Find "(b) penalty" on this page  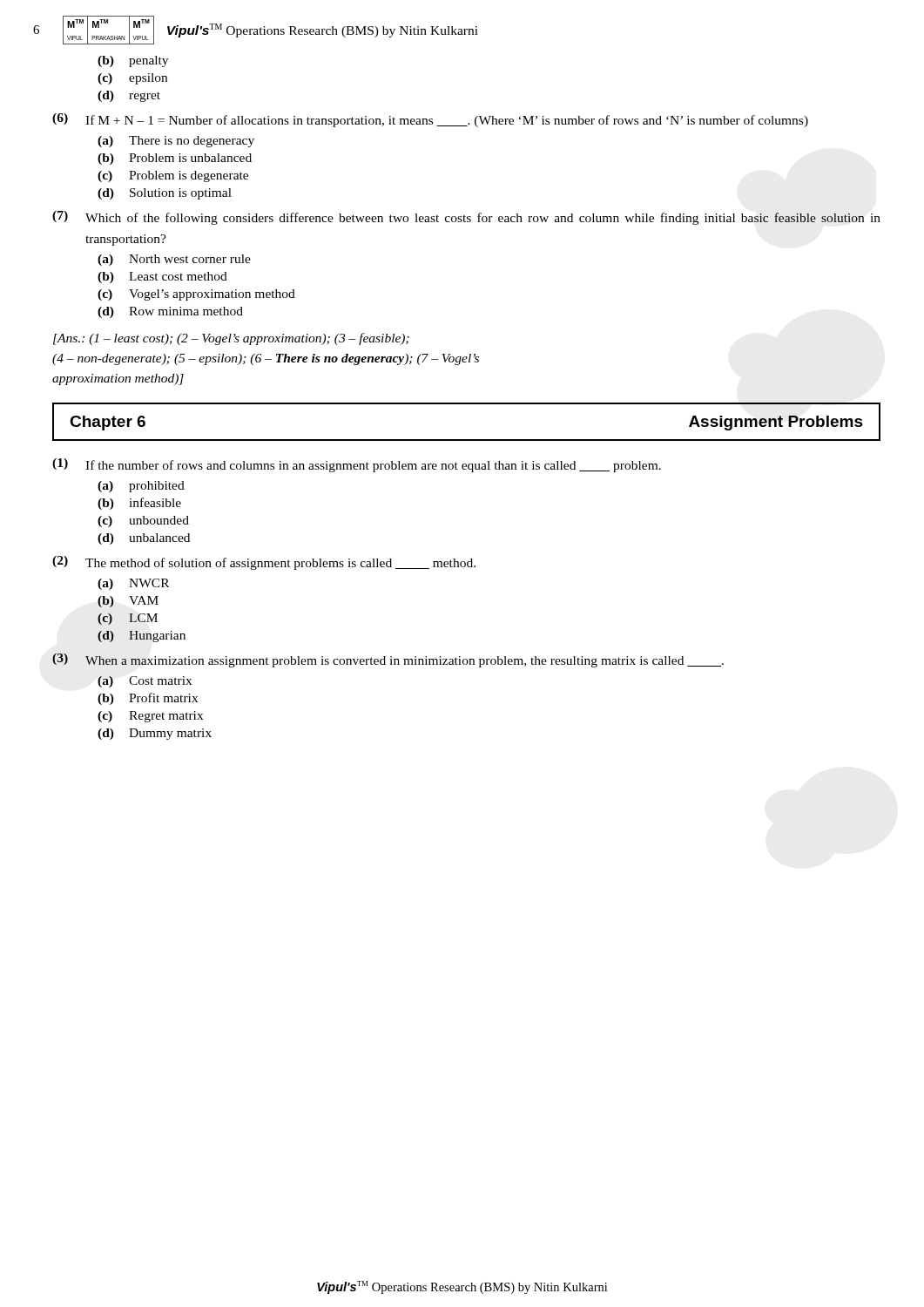click(133, 60)
